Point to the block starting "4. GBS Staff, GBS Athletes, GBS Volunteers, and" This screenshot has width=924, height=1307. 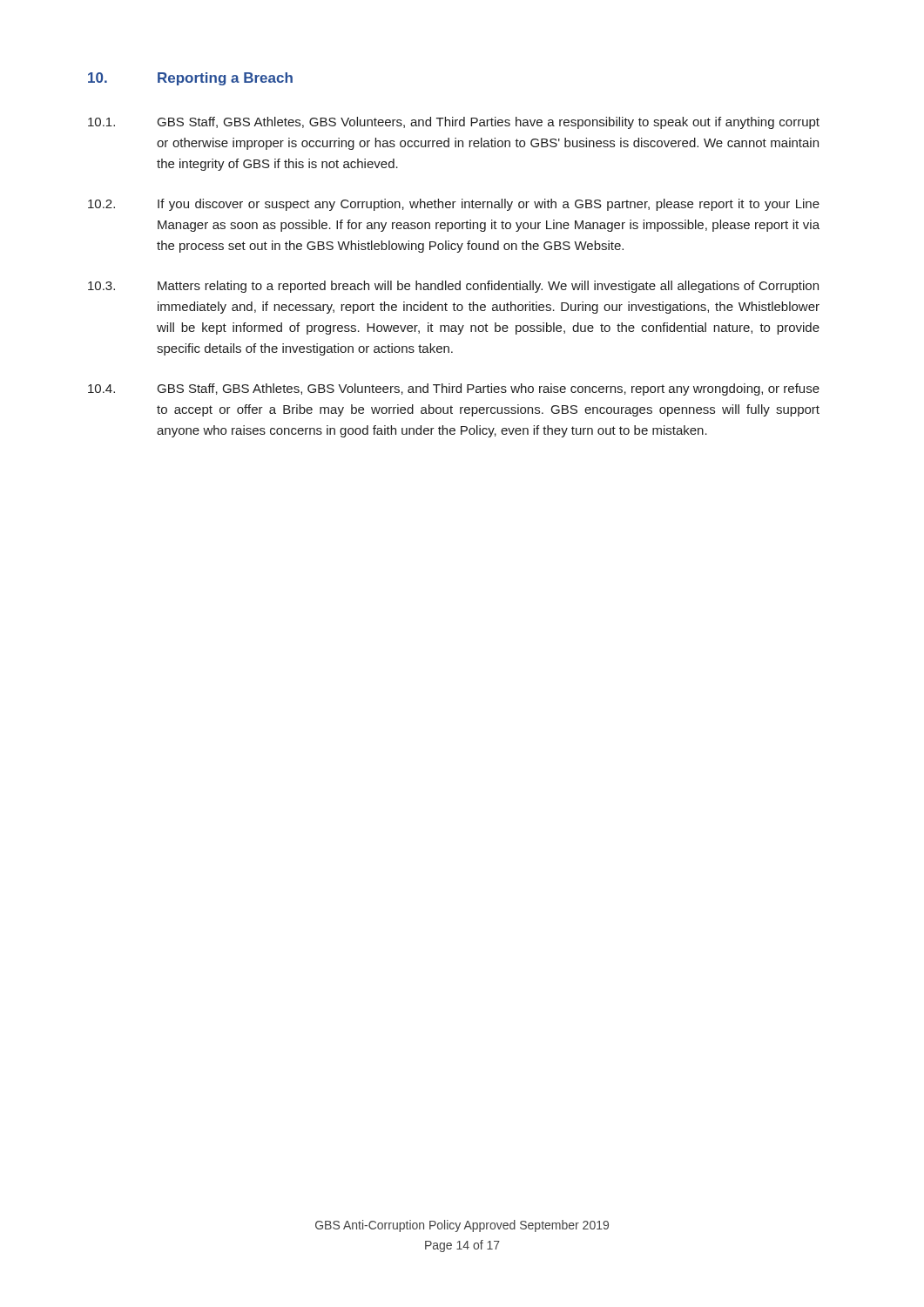(453, 409)
